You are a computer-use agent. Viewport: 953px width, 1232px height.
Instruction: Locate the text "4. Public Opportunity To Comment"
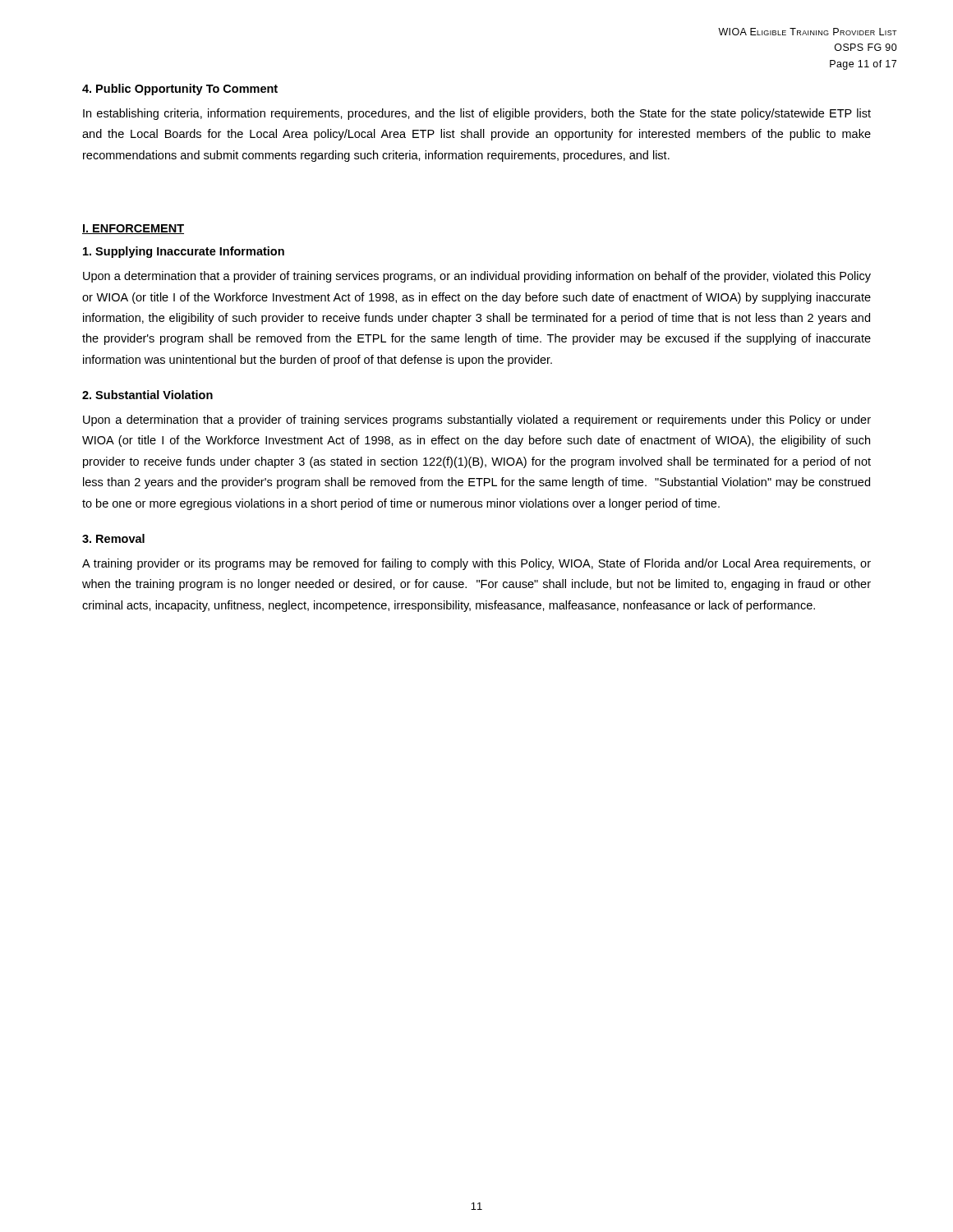tap(180, 89)
